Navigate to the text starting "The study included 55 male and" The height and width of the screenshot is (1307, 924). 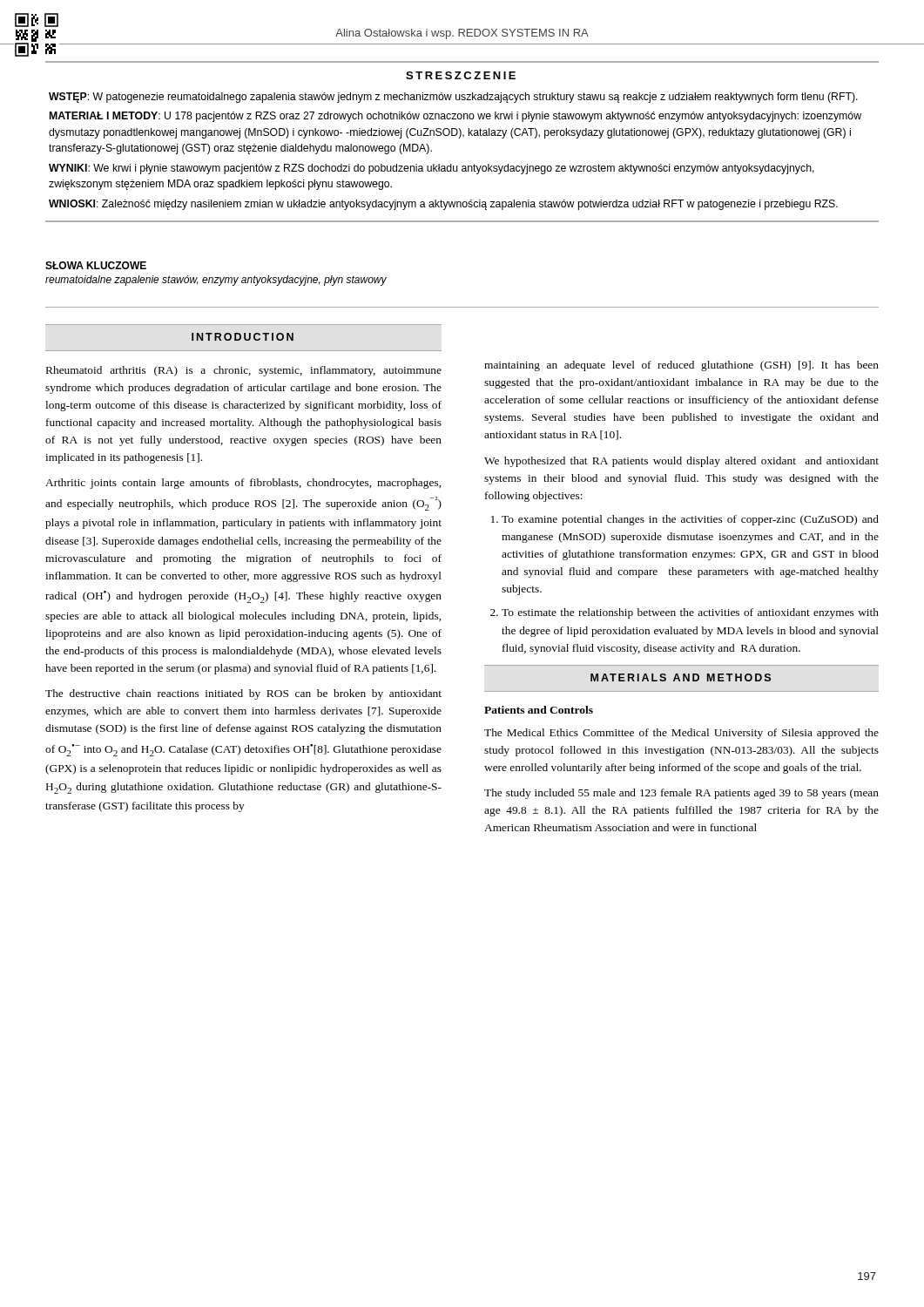coord(681,810)
